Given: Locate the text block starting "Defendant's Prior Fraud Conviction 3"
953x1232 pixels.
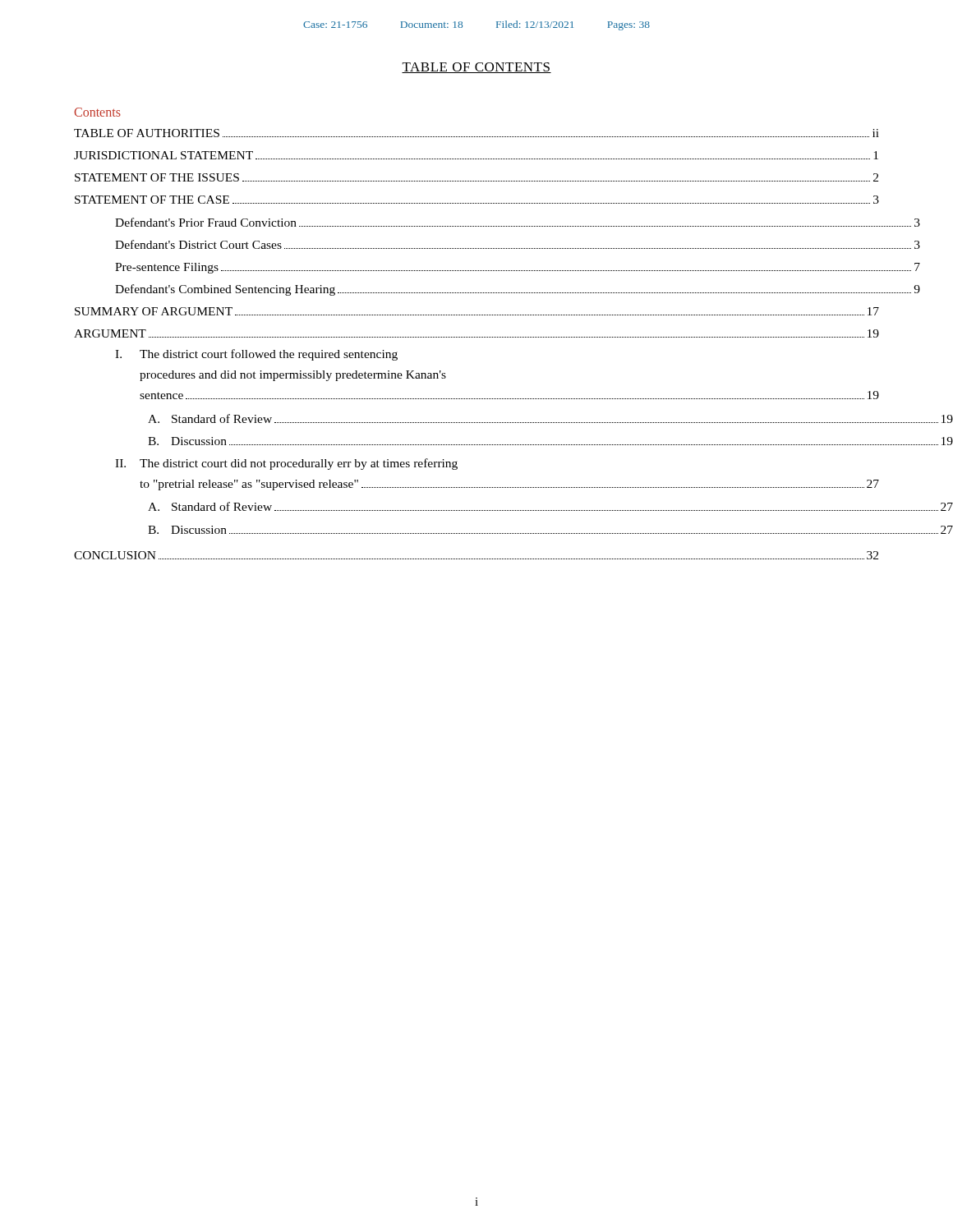Looking at the screenshot, I should pyautogui.click(x=518, y=222).
